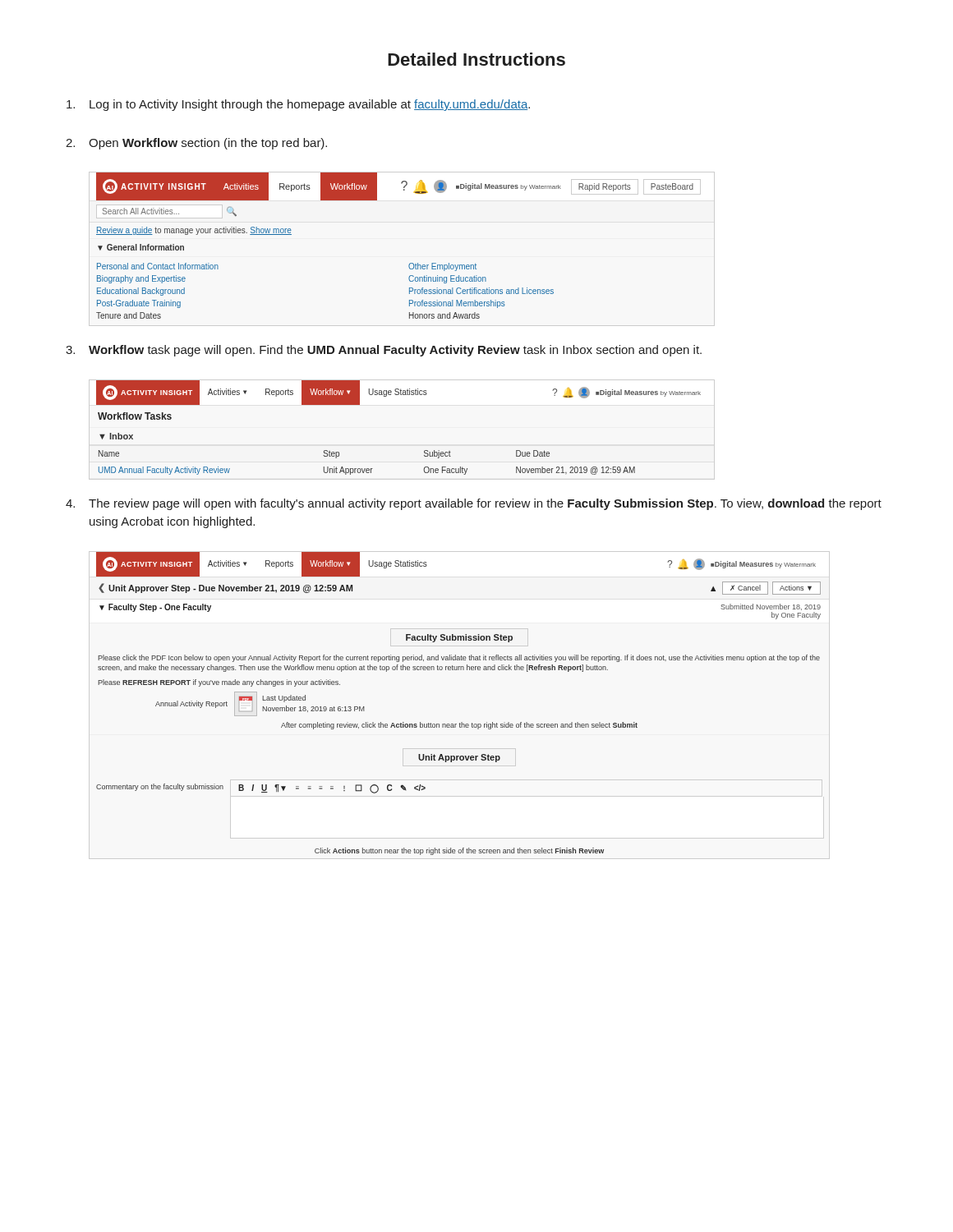Locate the element starting "2. Open Workflow section (in the"
Viewport: 953px width, 1232px height.
click(x=196, y=144)
